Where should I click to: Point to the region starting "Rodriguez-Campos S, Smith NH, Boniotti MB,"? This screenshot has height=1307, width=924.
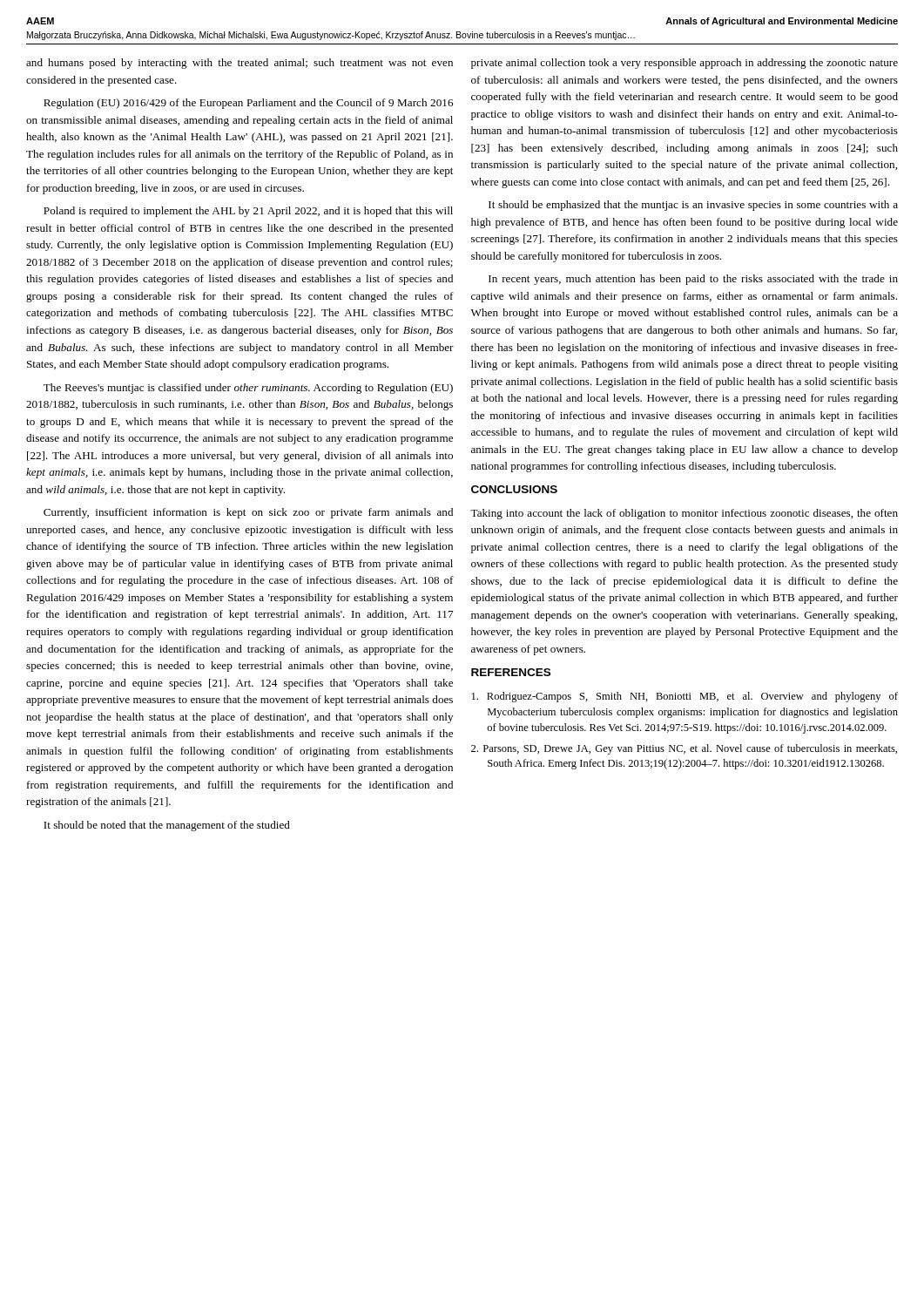click(684, 712)
